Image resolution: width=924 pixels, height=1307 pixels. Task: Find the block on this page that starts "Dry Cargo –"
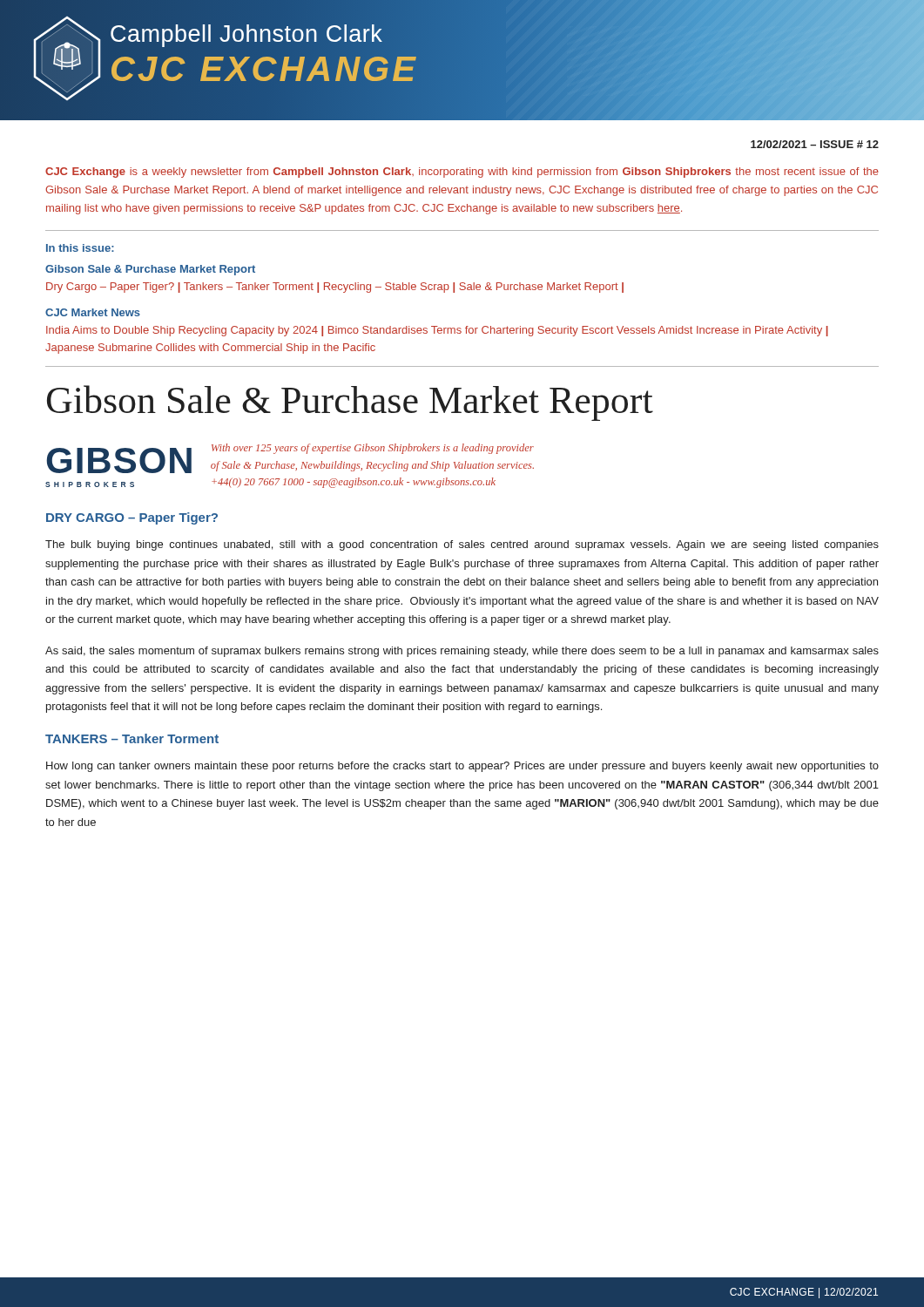(335, 286)
